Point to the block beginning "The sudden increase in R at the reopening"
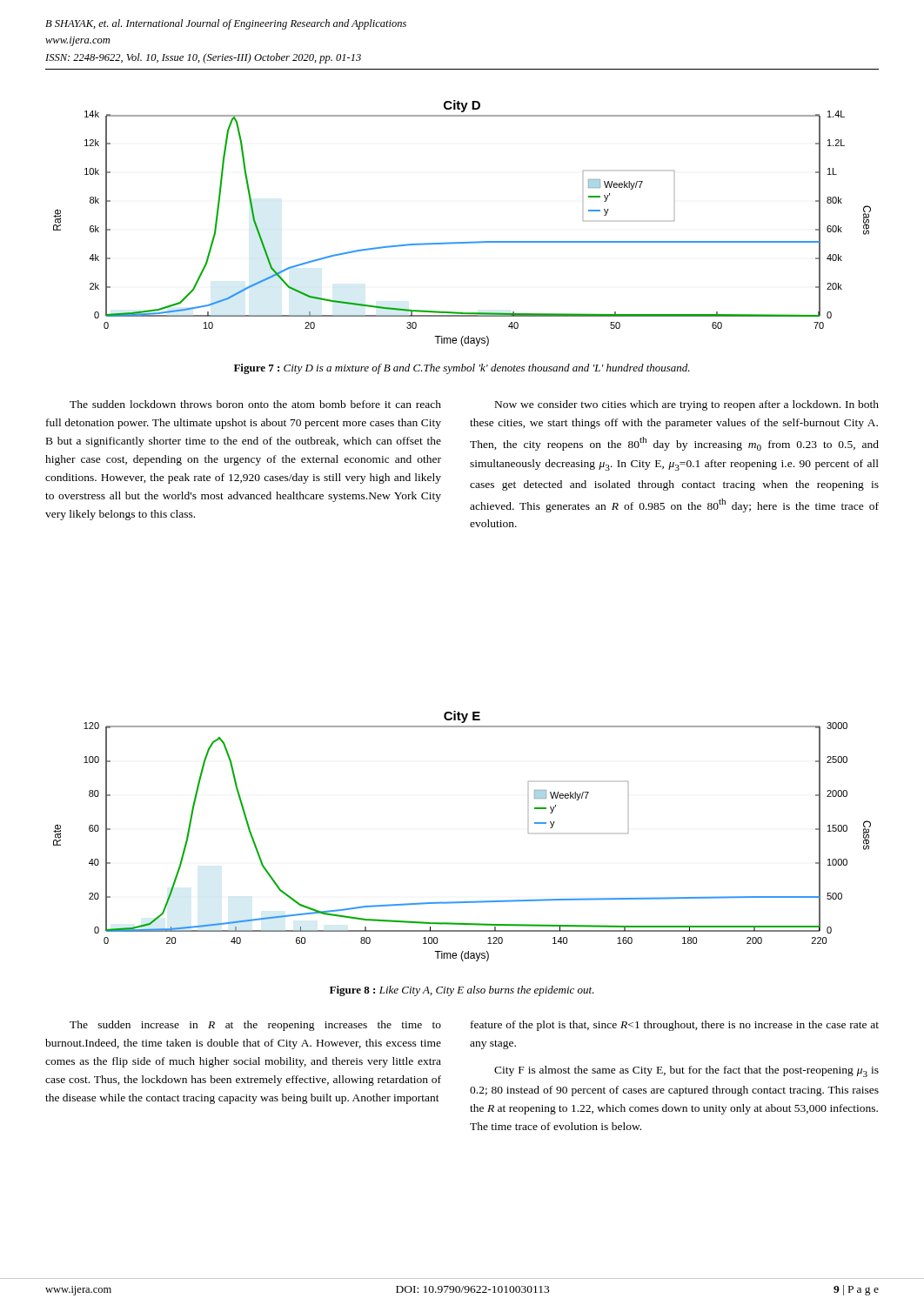The width and height of the screenshot is (924, 1305). pyautogui.click(x=243, y=1062)
